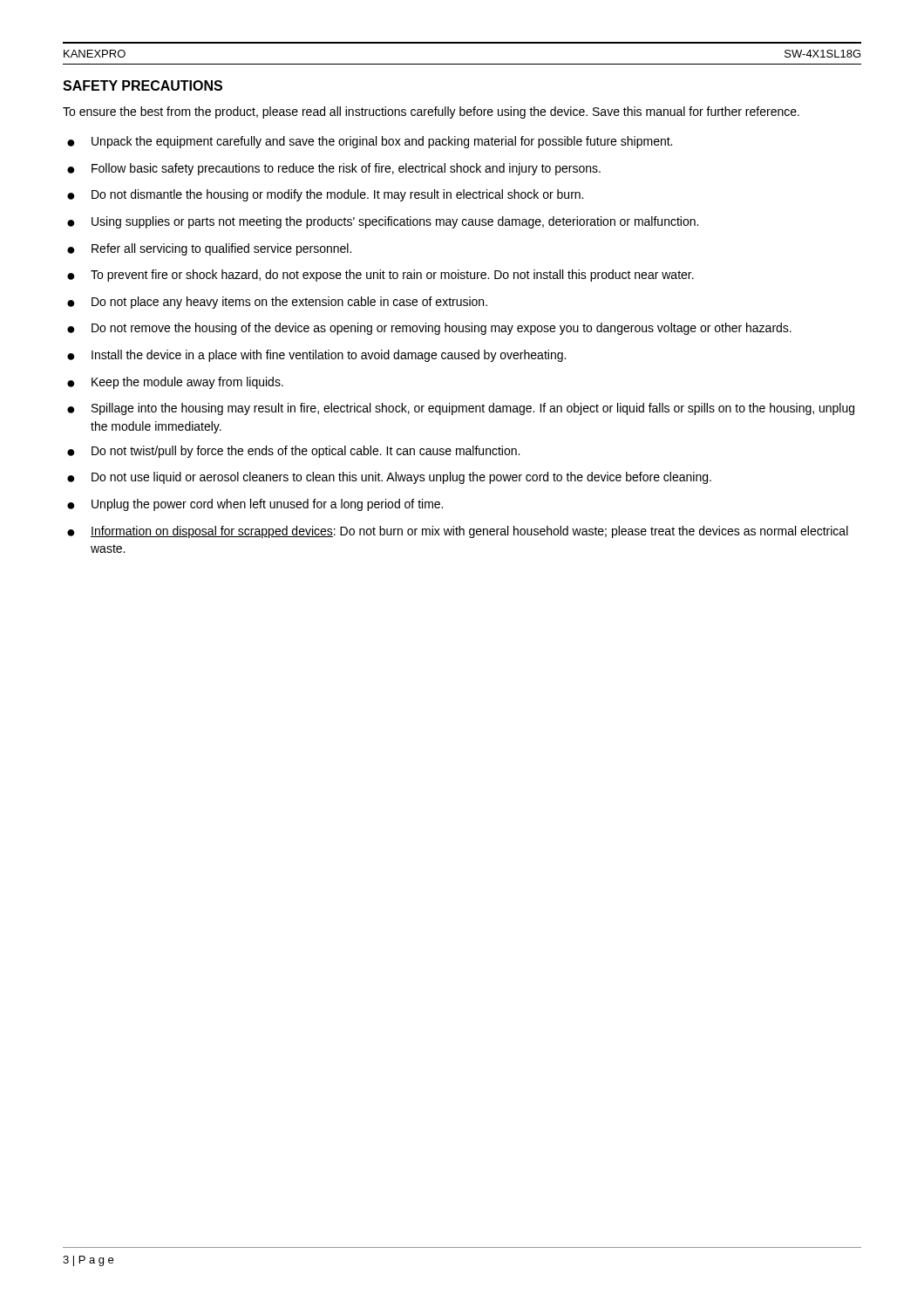
Task: Locate the block starting "● Do not place any heavy"
Action: [462, 303]
